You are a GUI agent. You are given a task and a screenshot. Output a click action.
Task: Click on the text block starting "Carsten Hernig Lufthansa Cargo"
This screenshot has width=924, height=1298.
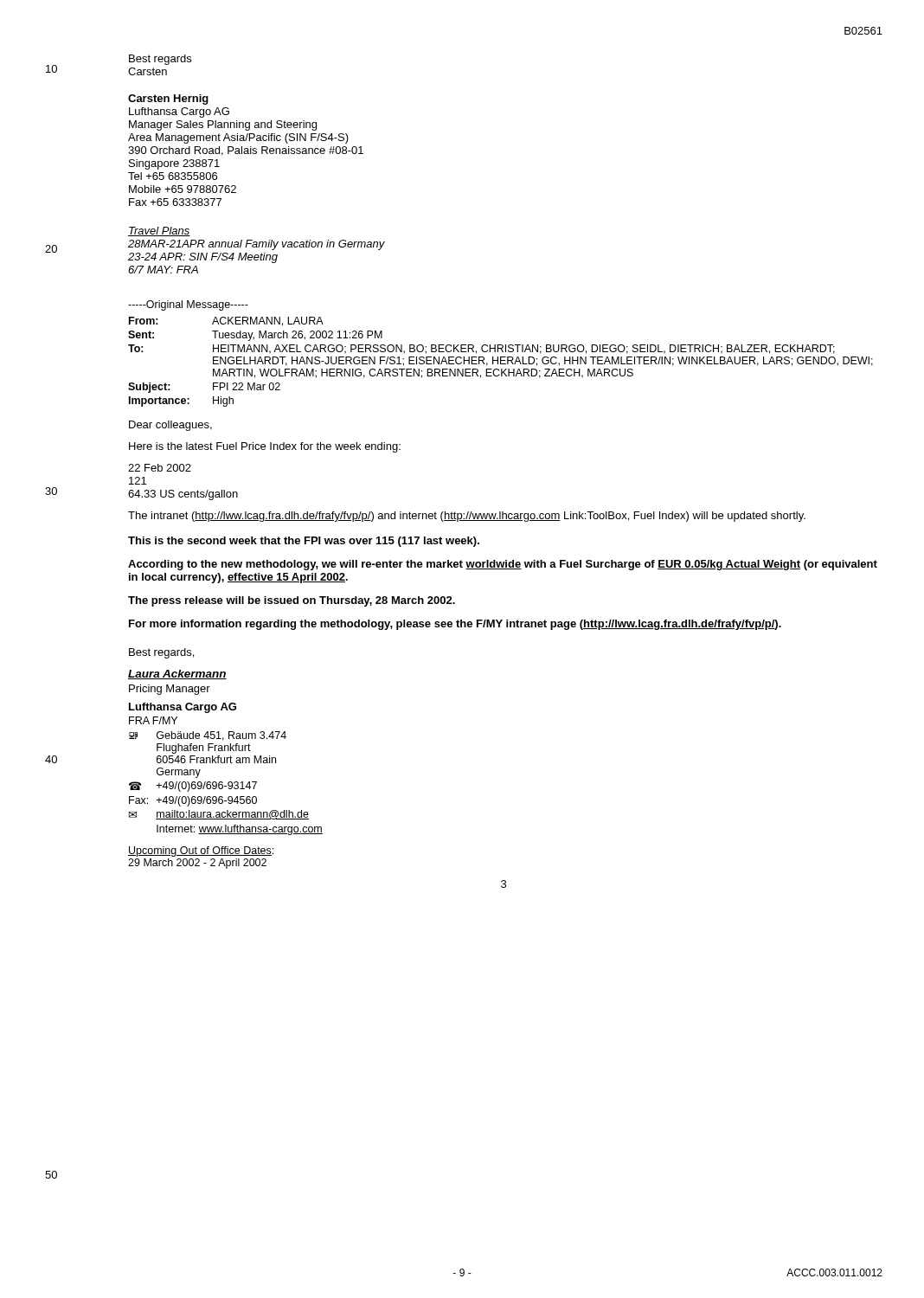coord(246,150)
